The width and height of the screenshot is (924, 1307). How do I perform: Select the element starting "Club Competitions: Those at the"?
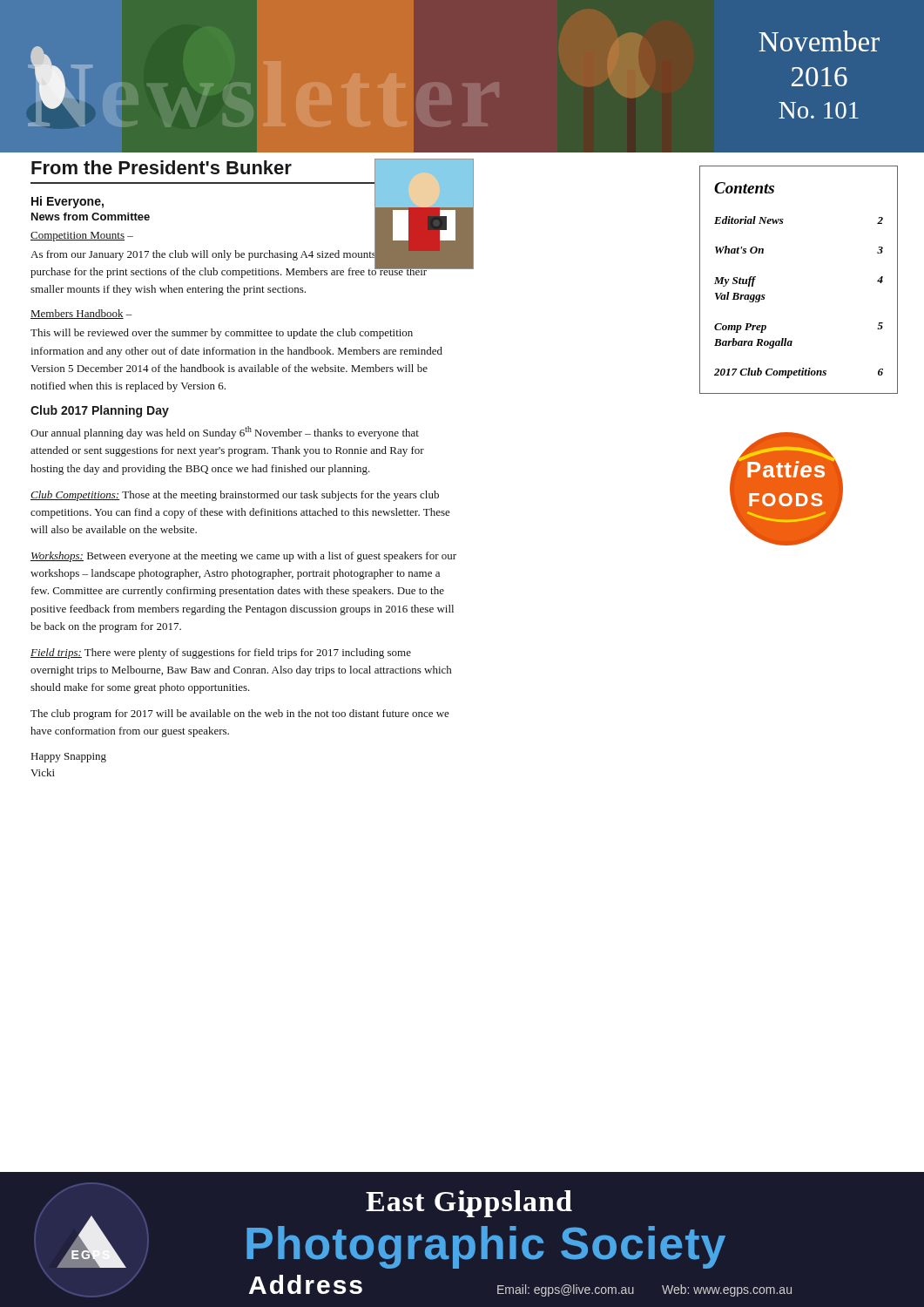(x=240, y=512)
